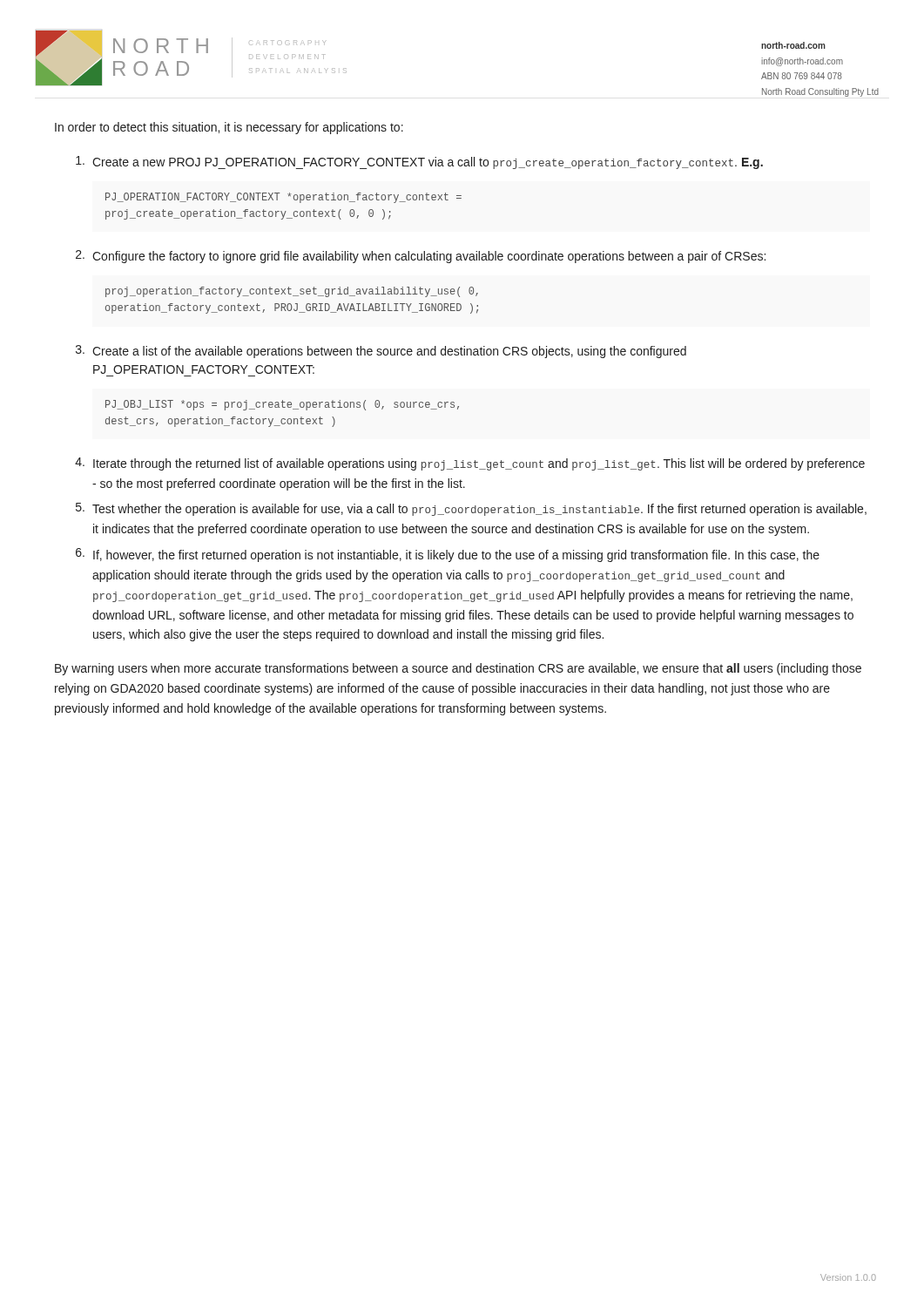Find the block starting "Create a new PROJ PJ_OPERATION_FACTORY_CONTEXT"
Image resolution: width=924 pixels, height=1307 pixels.
click(x=462, y=199)
